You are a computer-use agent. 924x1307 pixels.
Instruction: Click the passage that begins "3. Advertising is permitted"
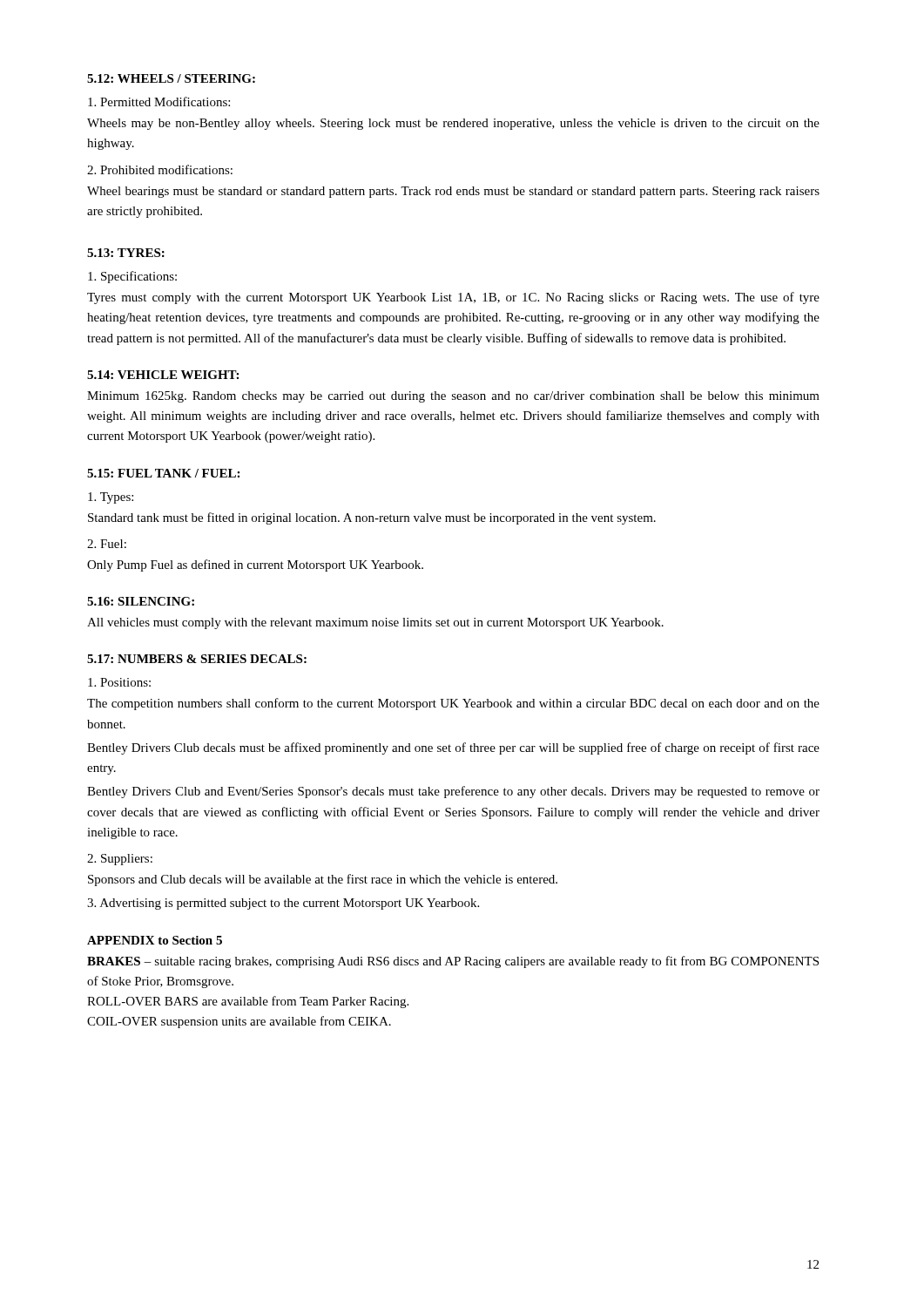[x=453, y=903]
